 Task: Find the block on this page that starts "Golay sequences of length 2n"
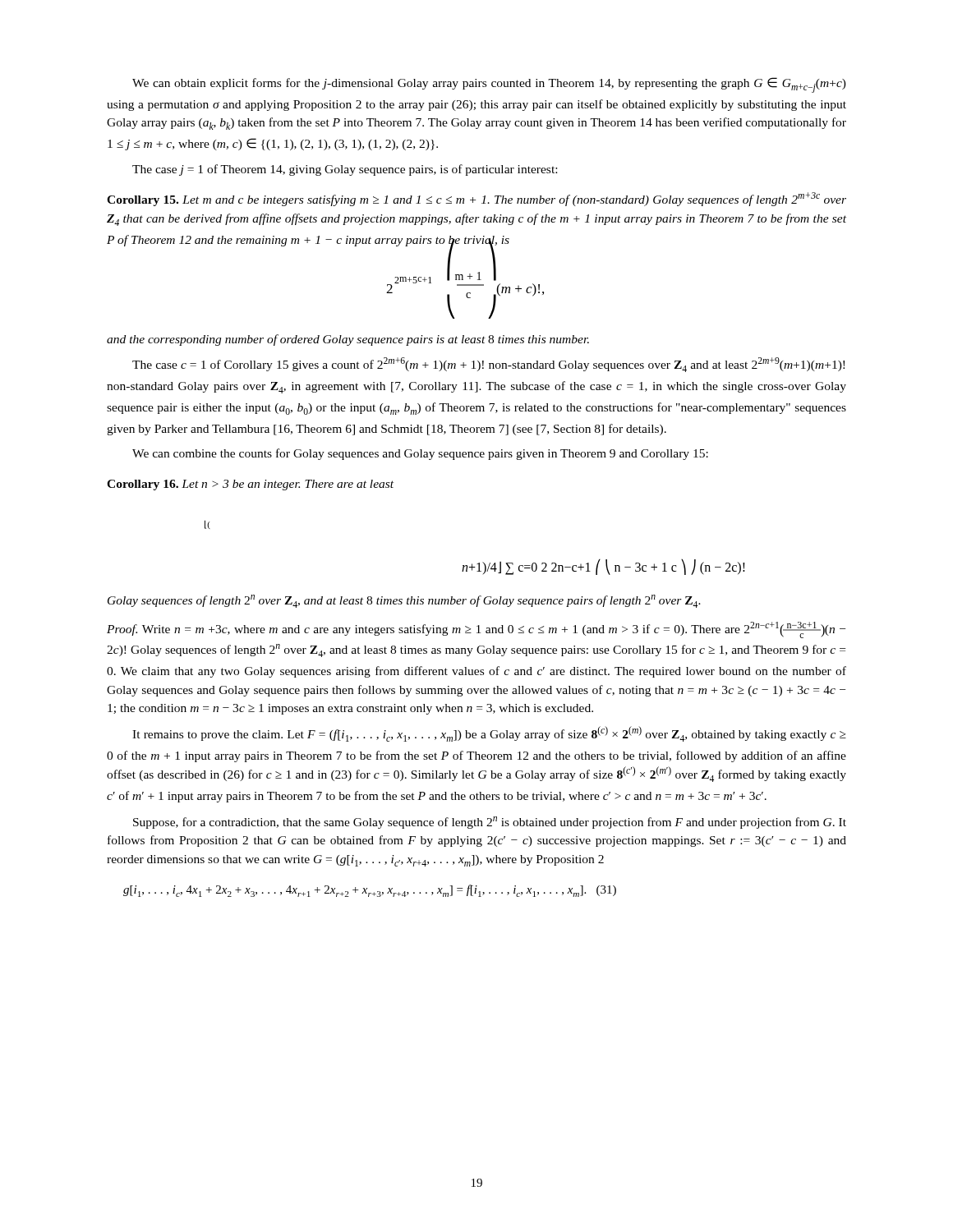[476, 601]
